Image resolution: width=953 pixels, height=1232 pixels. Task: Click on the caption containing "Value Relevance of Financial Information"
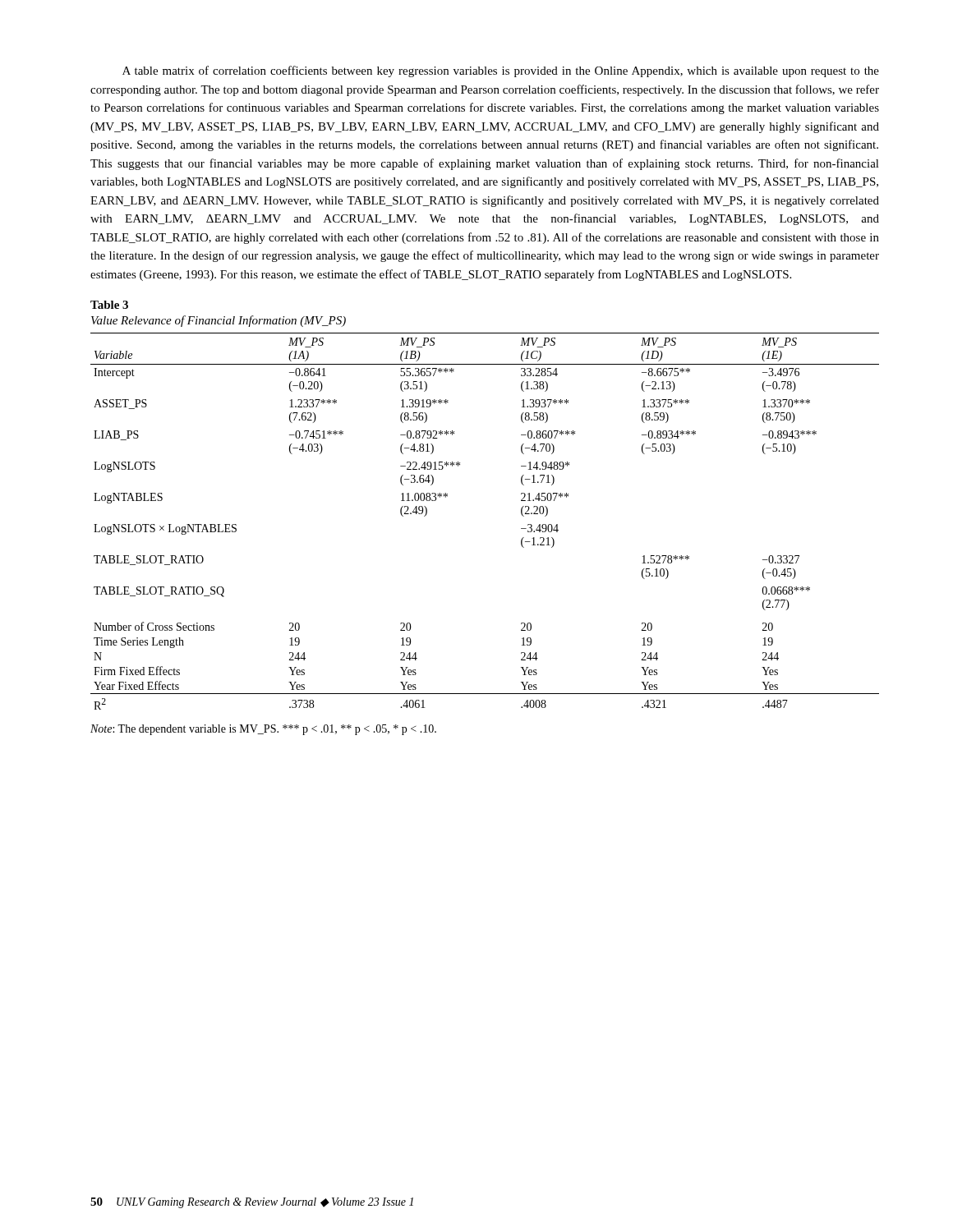point(218,320)
